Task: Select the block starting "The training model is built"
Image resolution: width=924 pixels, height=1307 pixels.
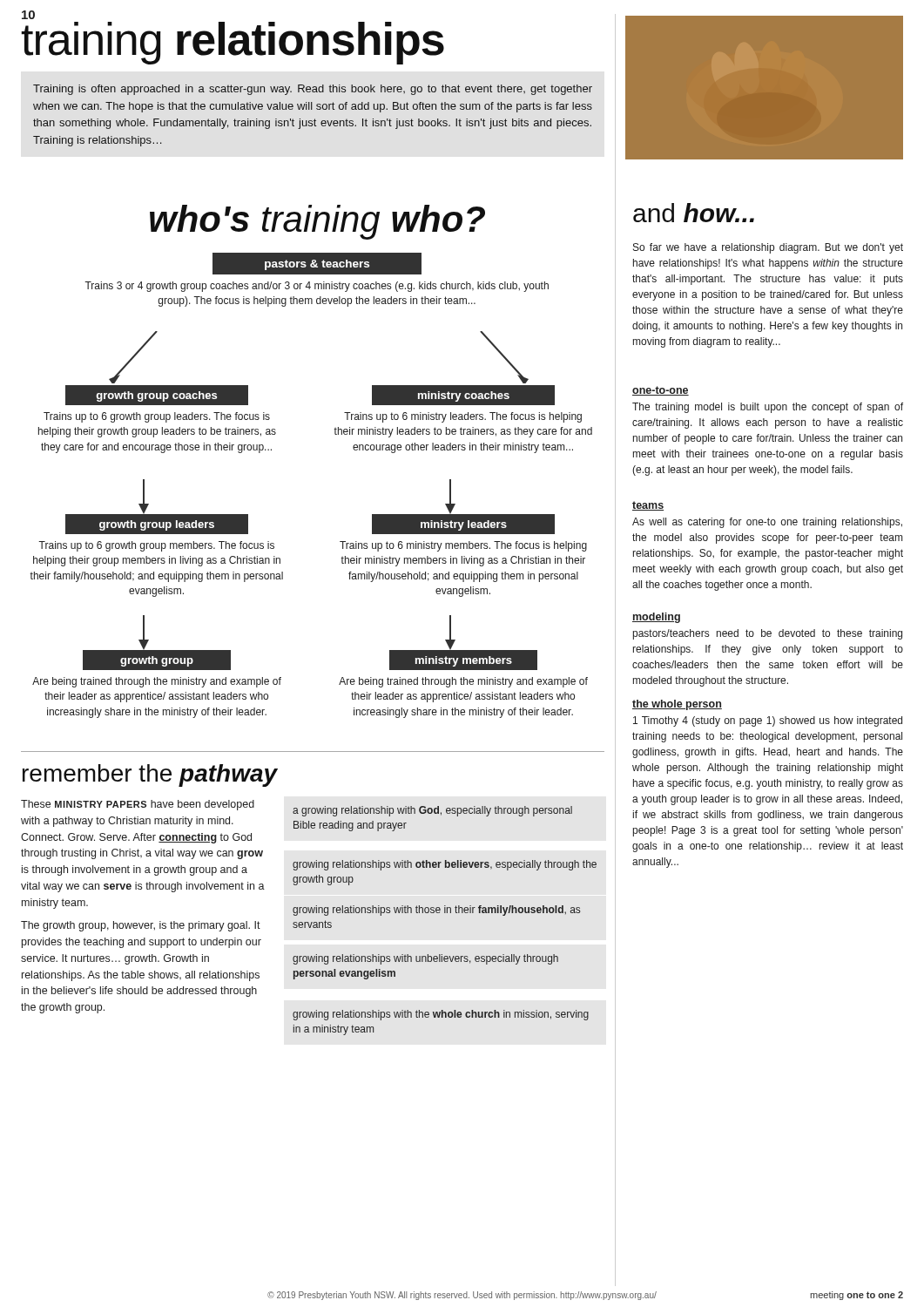Action: click(768, 438)
